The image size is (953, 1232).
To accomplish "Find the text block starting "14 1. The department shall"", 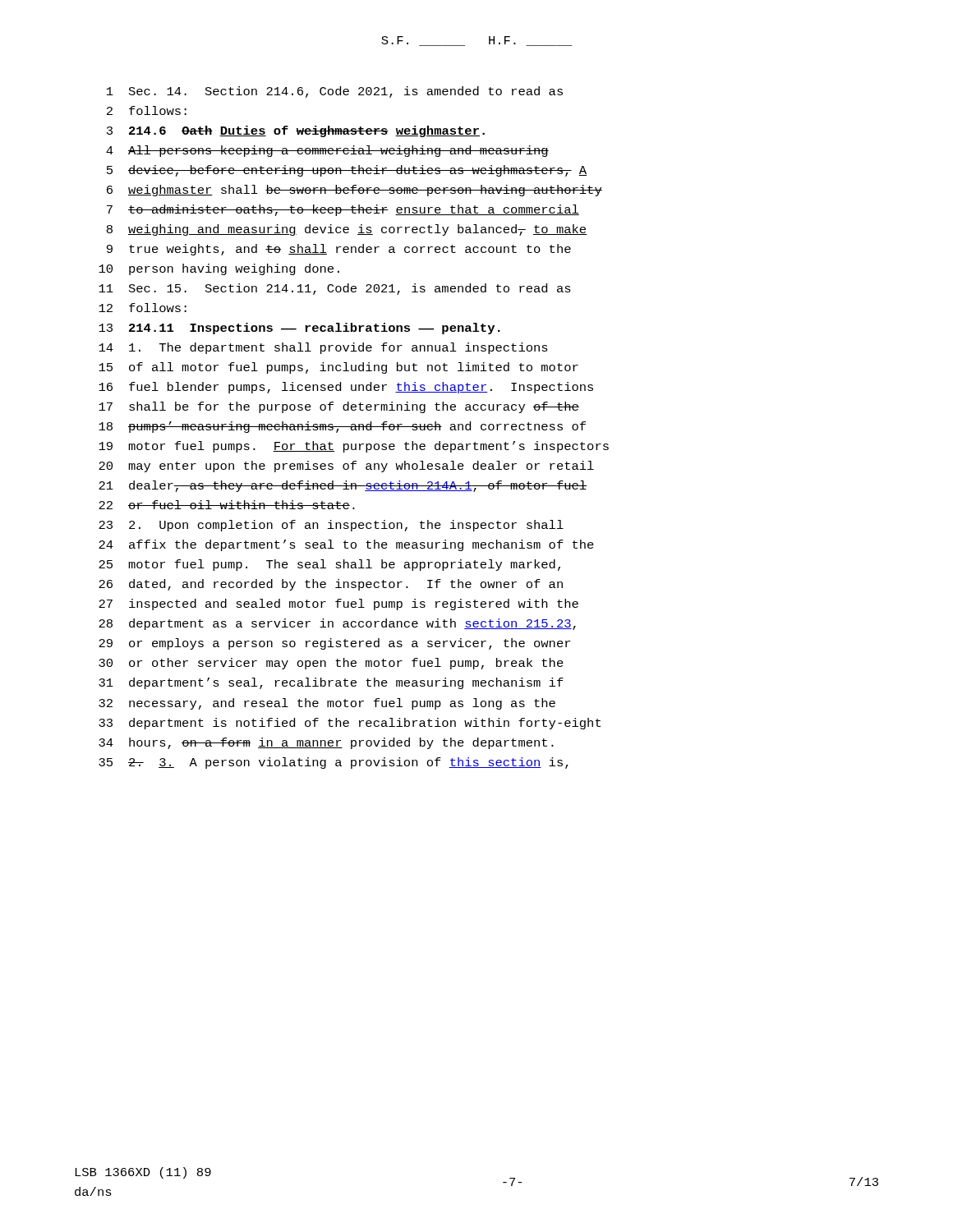I will click(x=476, y=427).
